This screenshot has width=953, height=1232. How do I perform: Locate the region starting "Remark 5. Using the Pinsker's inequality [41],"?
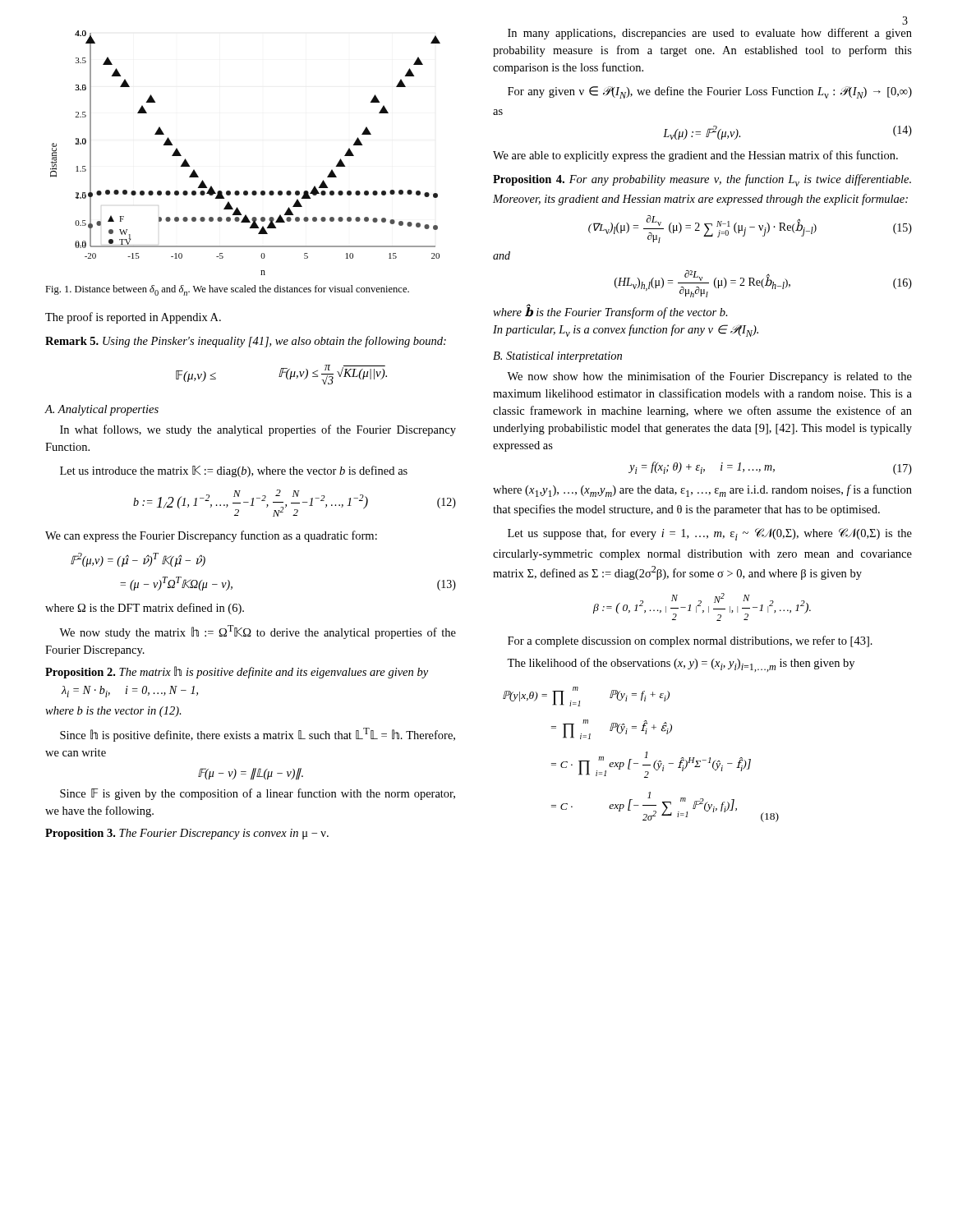pyautogui.click(x=246, y=341)
